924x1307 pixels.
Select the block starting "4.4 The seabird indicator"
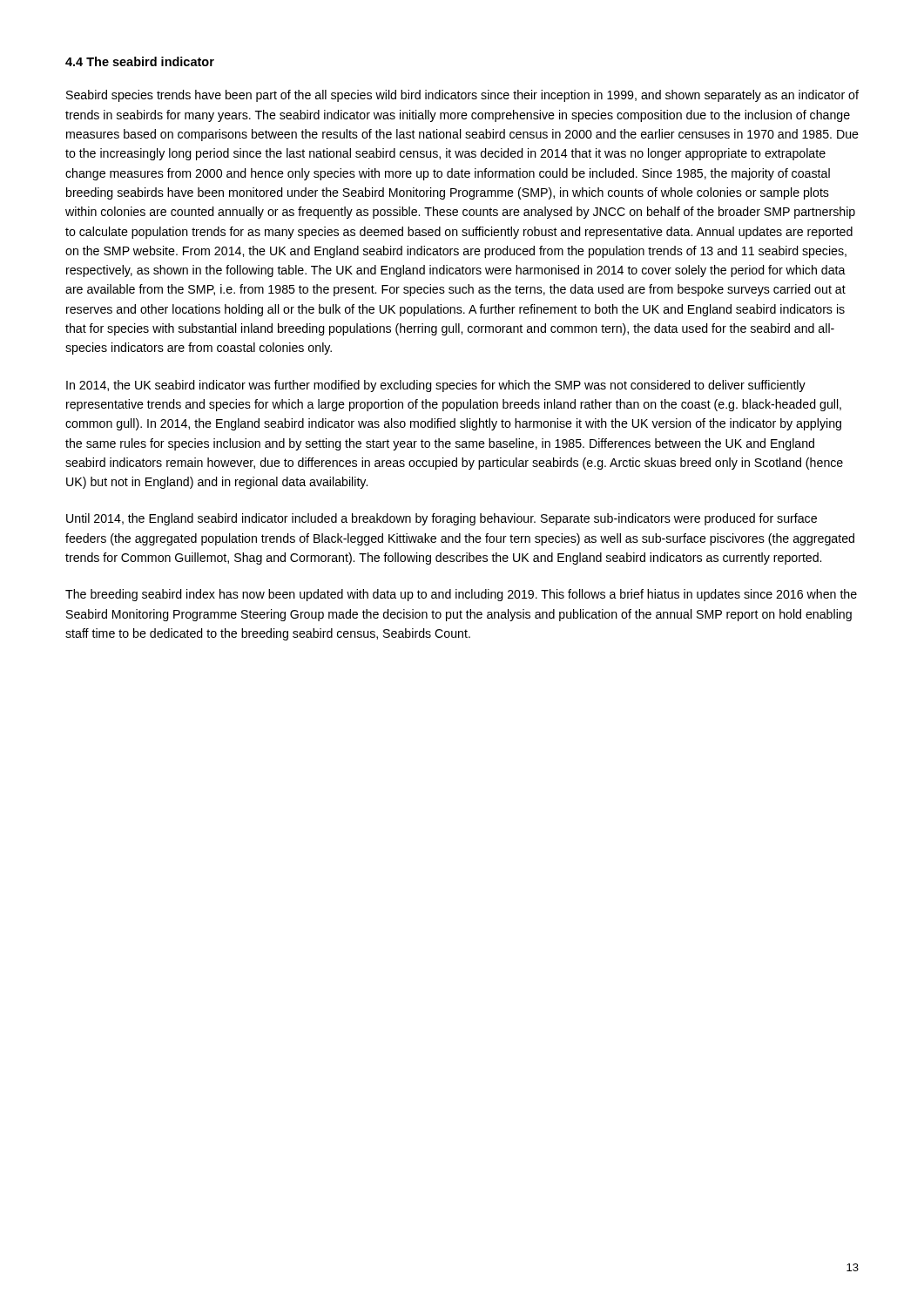point(140,62)
